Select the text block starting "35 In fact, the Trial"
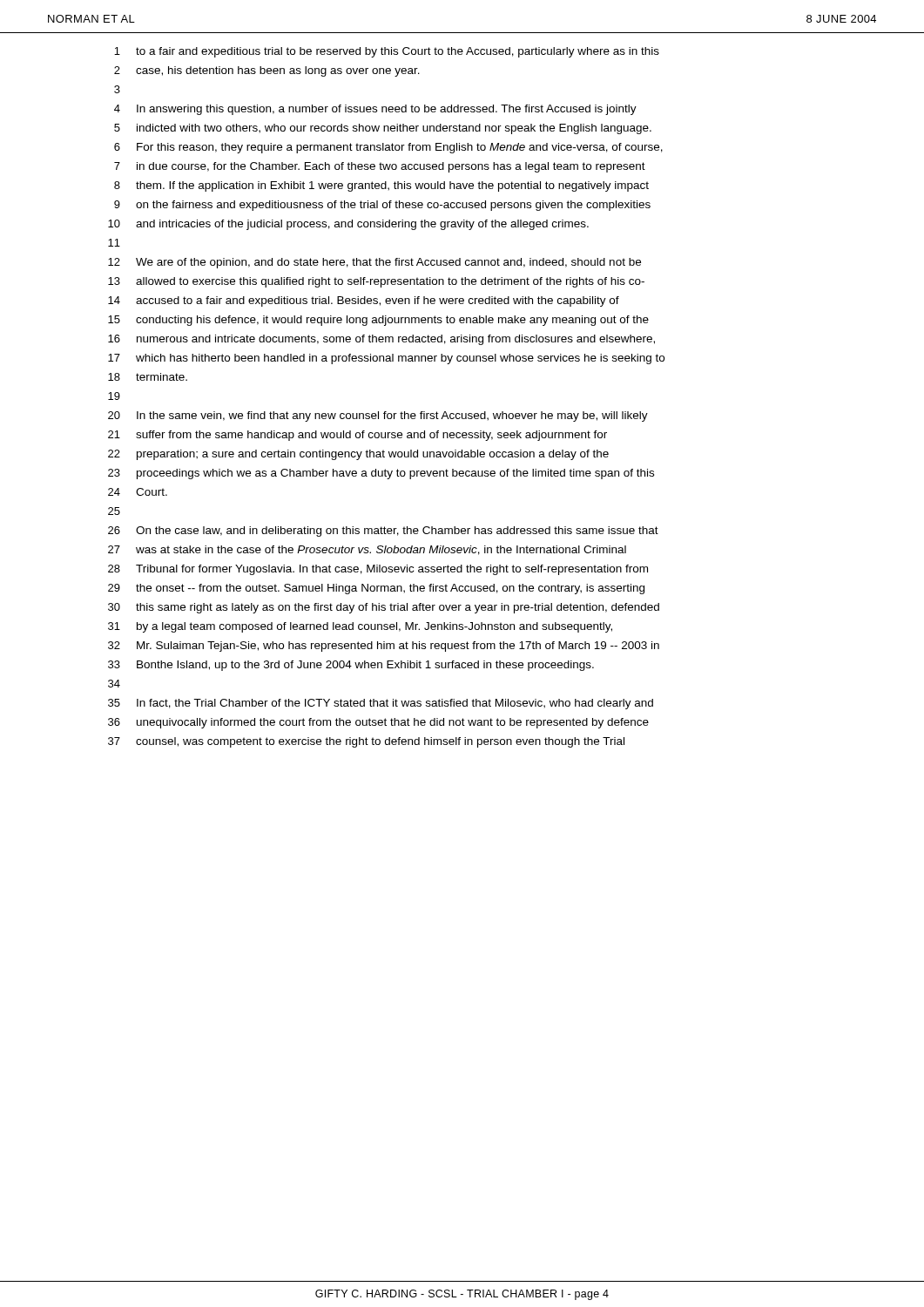Screen dimensions: 1307x924 pos(462,722)
